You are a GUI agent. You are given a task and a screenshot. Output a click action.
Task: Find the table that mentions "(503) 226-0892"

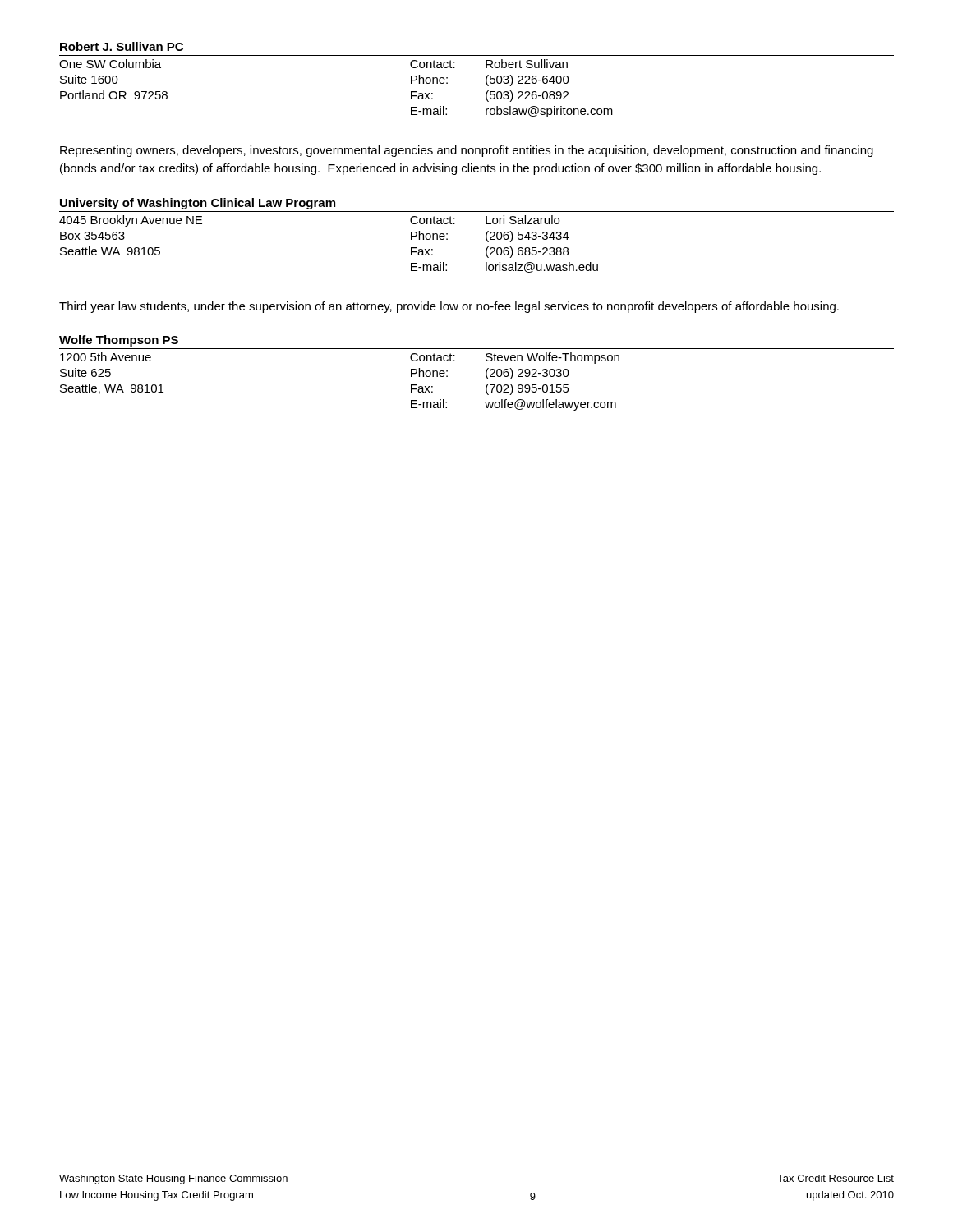point(476,87)
